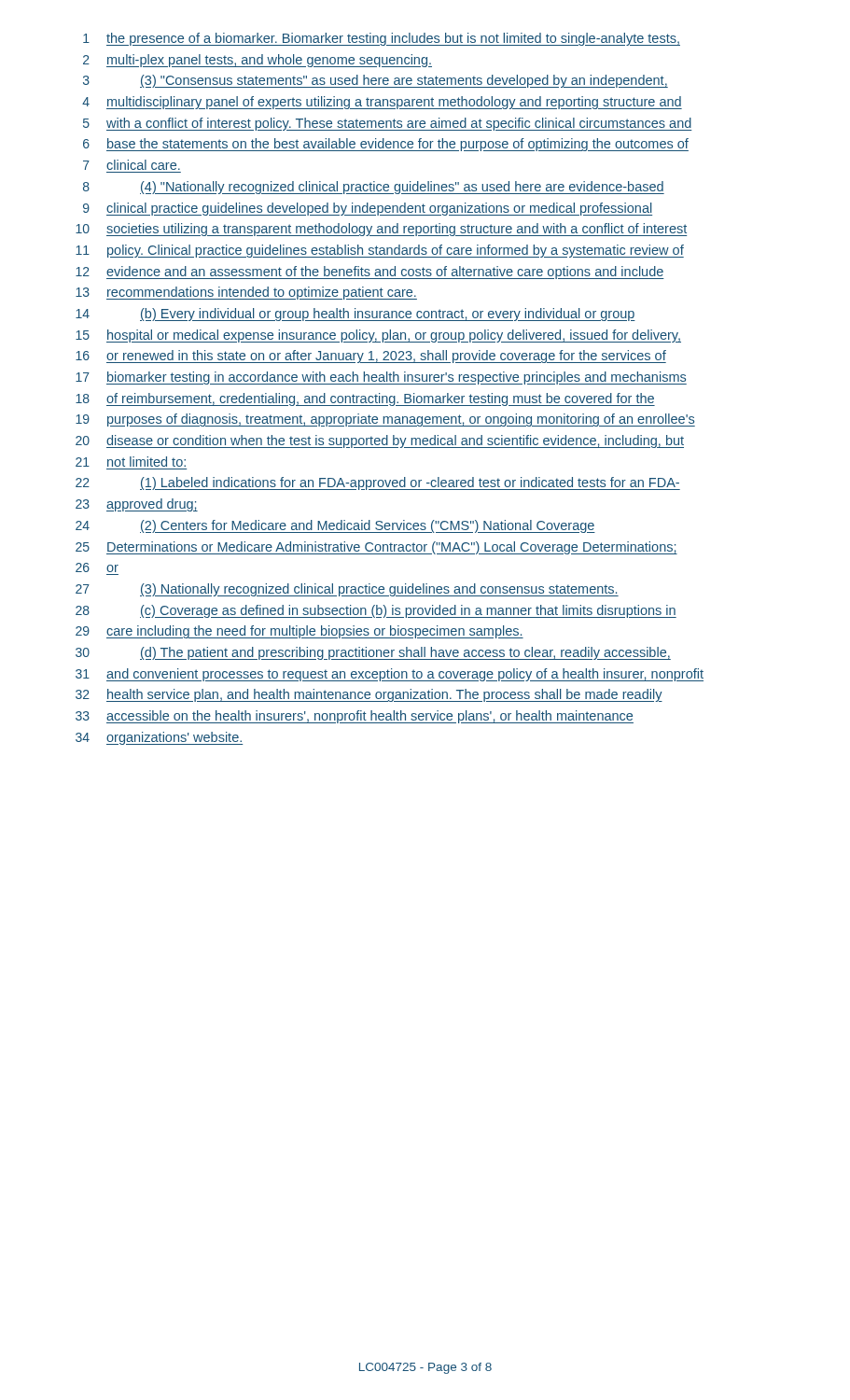Viewport: 850px width, 1400px height.
Task: Locate the list item containing "34 organizations' website."
Action: [x=159, y=738]
